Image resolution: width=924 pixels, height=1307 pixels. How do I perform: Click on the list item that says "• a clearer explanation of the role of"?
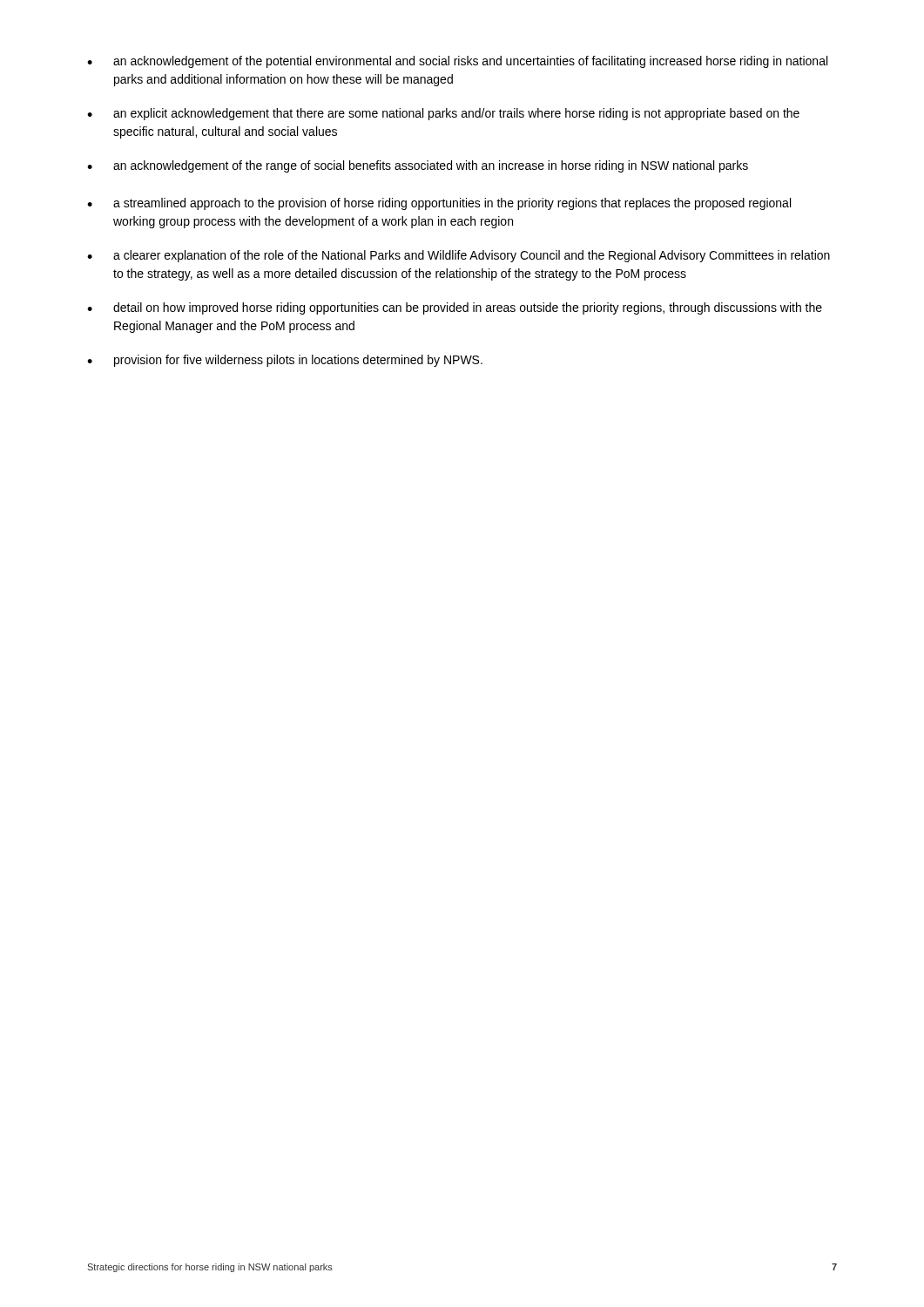tap(462, 265)
